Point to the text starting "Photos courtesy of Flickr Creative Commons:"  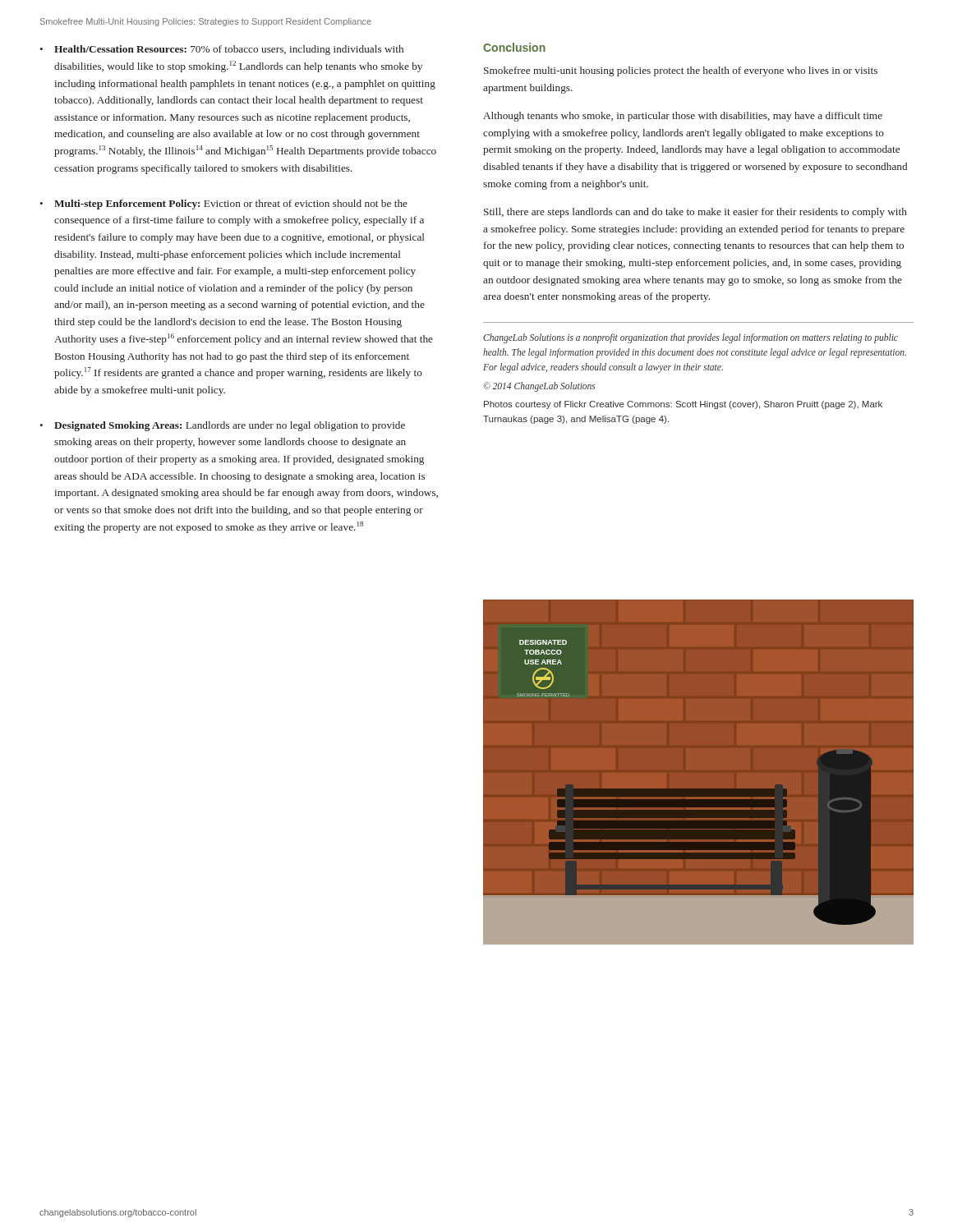[683, 411]
